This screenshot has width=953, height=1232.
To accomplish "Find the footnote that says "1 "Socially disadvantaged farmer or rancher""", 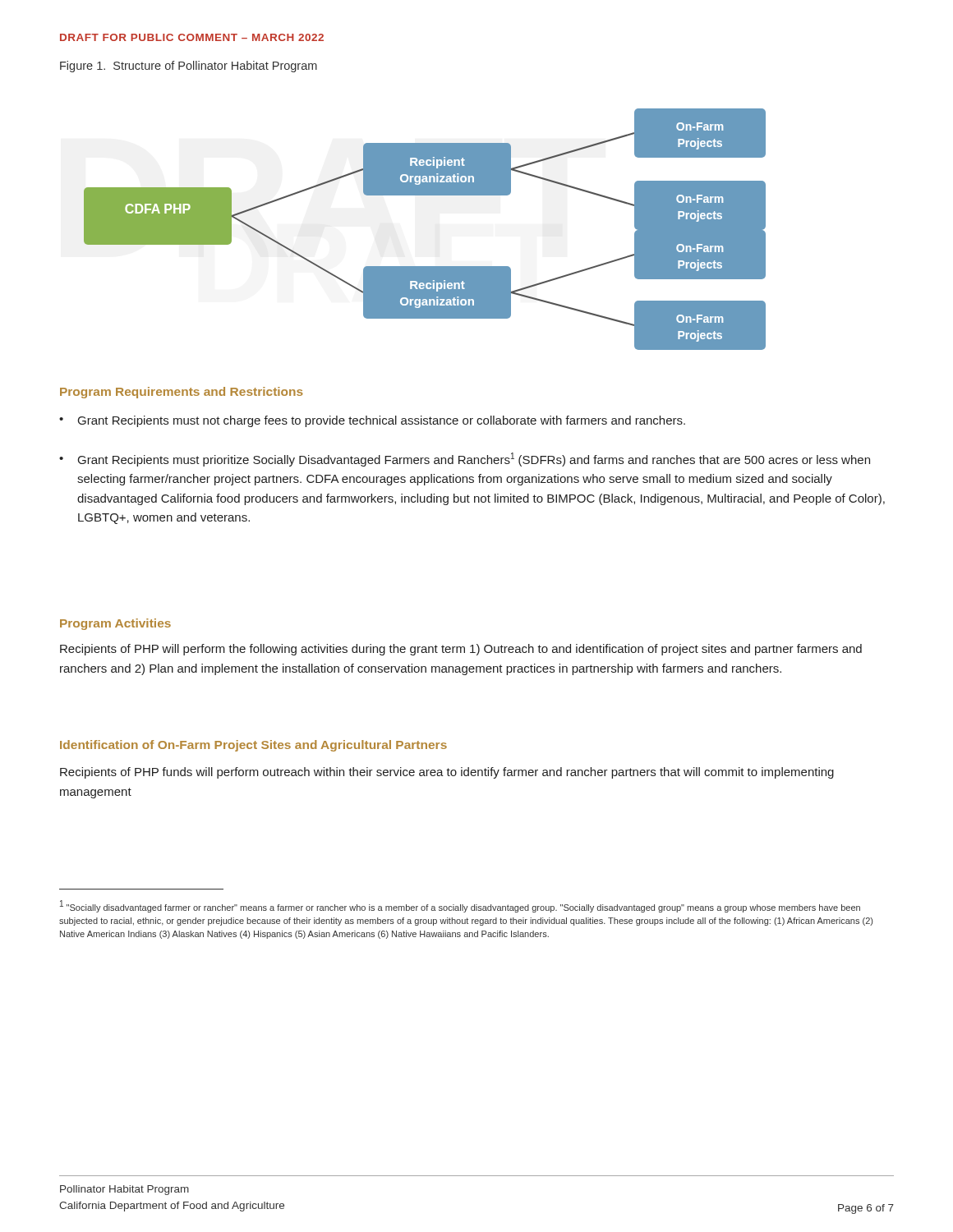I will pyautogui.click(x=476, y=915).
